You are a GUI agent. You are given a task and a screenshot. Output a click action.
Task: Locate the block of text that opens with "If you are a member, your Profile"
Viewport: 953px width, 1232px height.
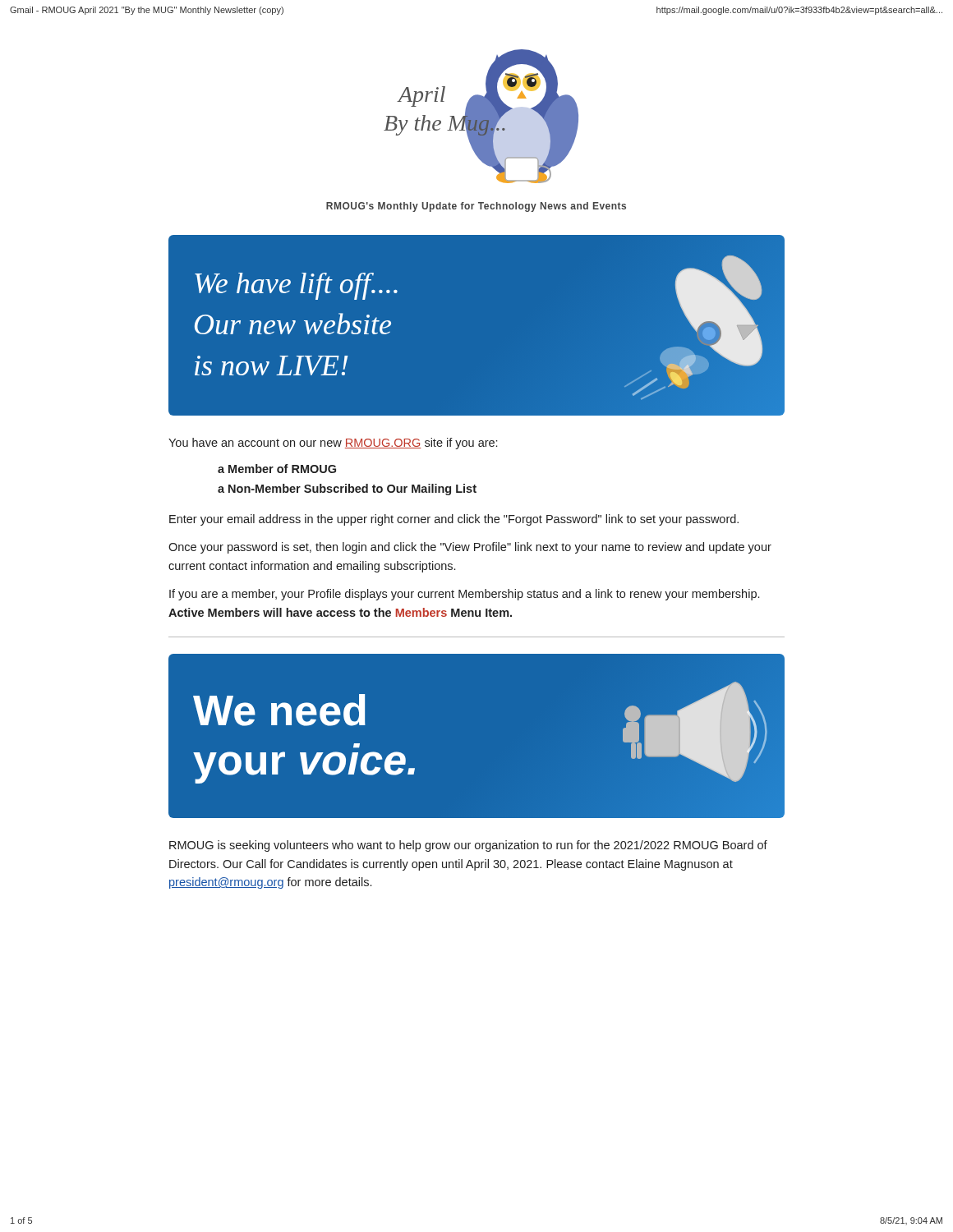464,603
